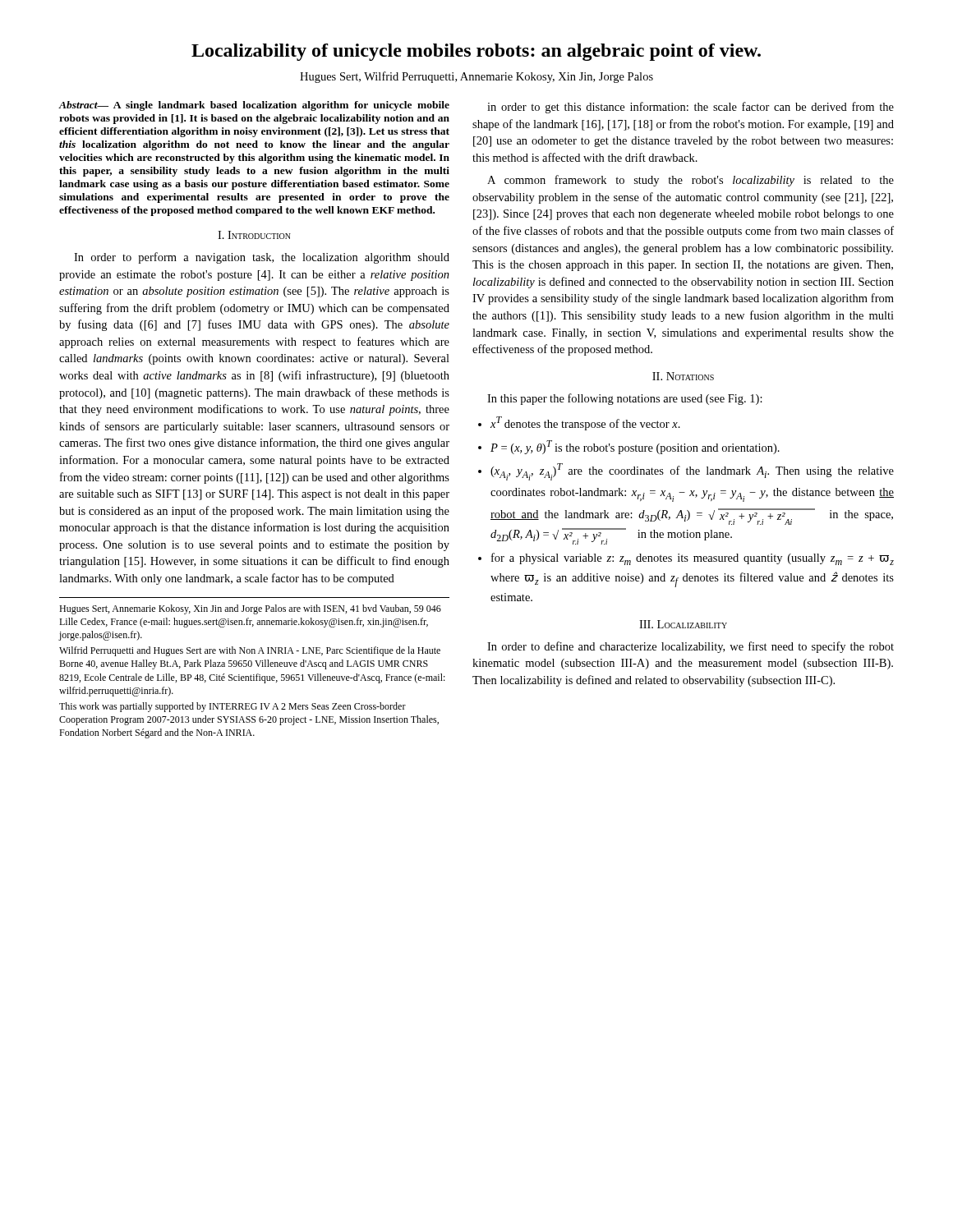Click on the text block containing "Abstract— A single"

254,158
